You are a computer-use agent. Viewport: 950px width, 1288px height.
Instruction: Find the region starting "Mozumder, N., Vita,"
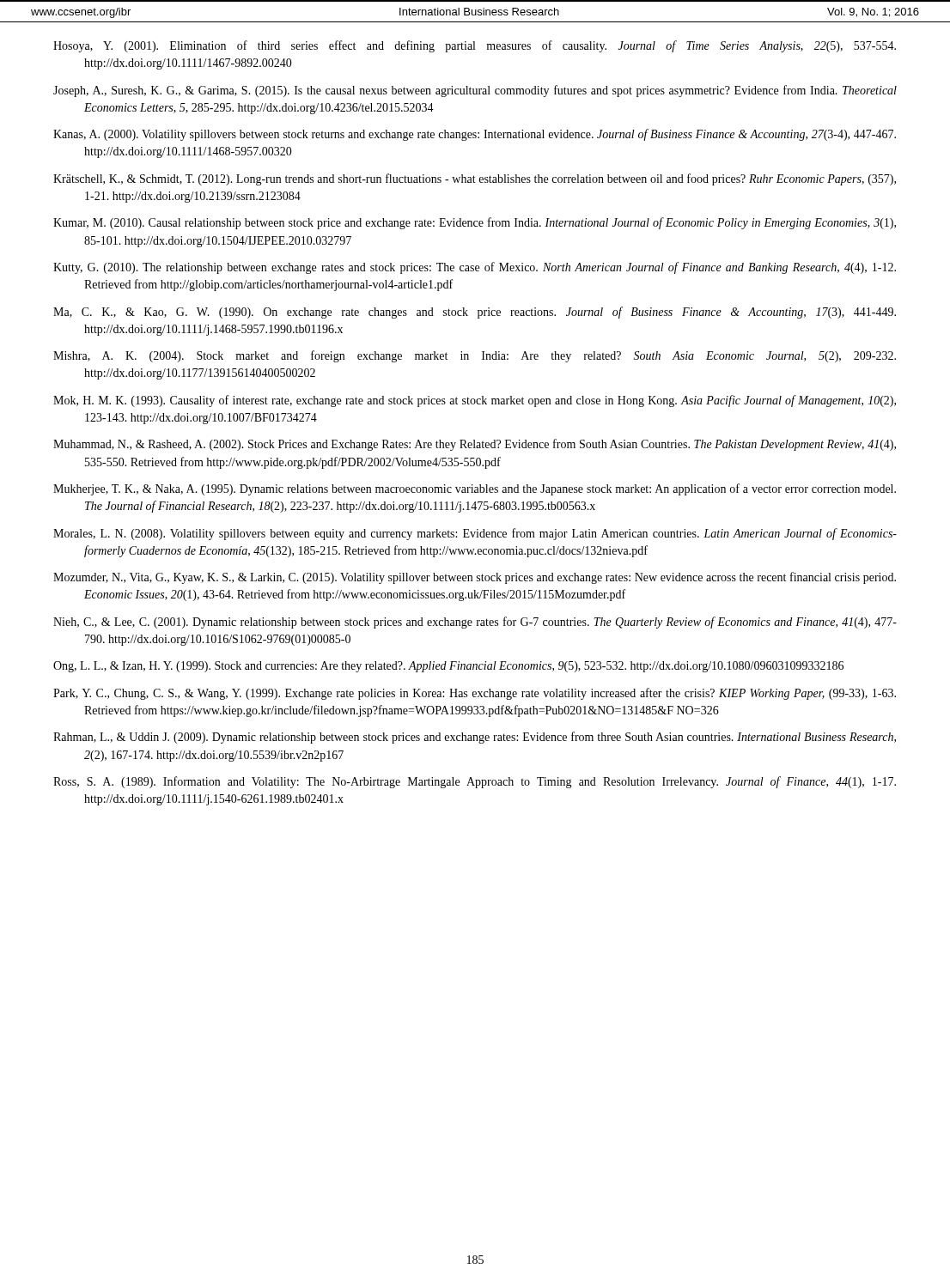click(475, 587)
